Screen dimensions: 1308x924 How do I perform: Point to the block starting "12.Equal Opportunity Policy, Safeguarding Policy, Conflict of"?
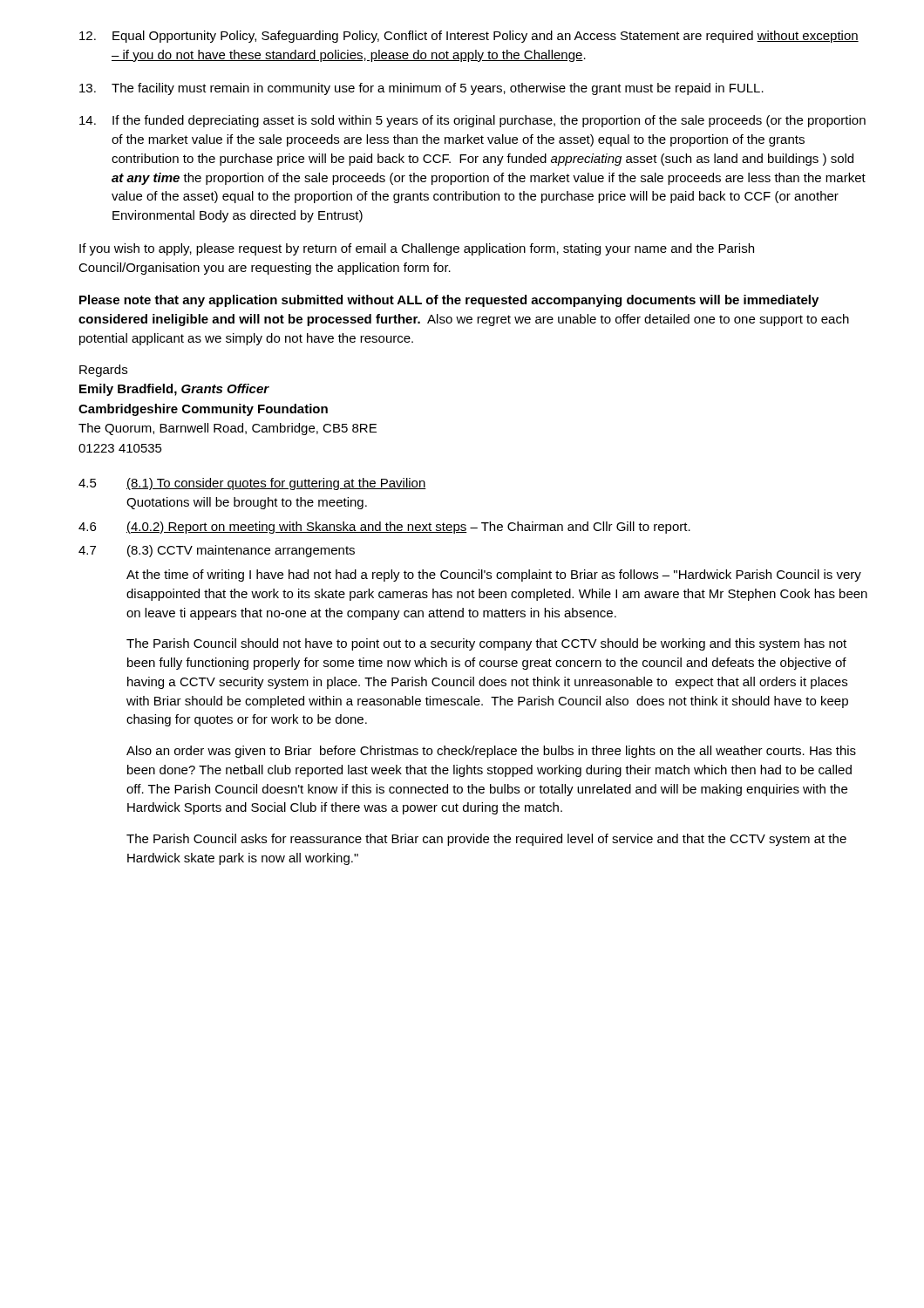click(473, 45)
